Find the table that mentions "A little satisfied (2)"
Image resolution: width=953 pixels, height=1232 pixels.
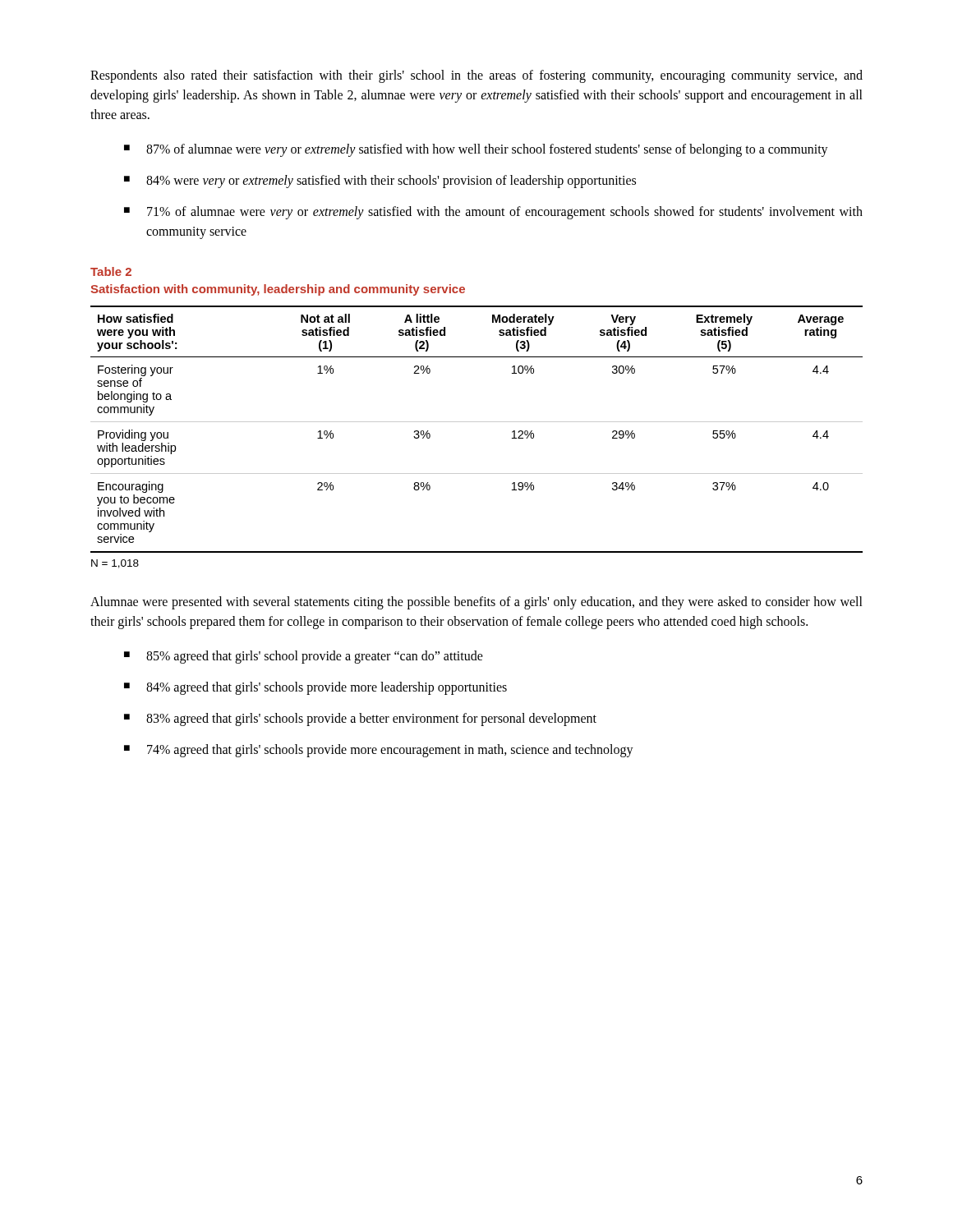pyautogui.click(x=476, y=429)
